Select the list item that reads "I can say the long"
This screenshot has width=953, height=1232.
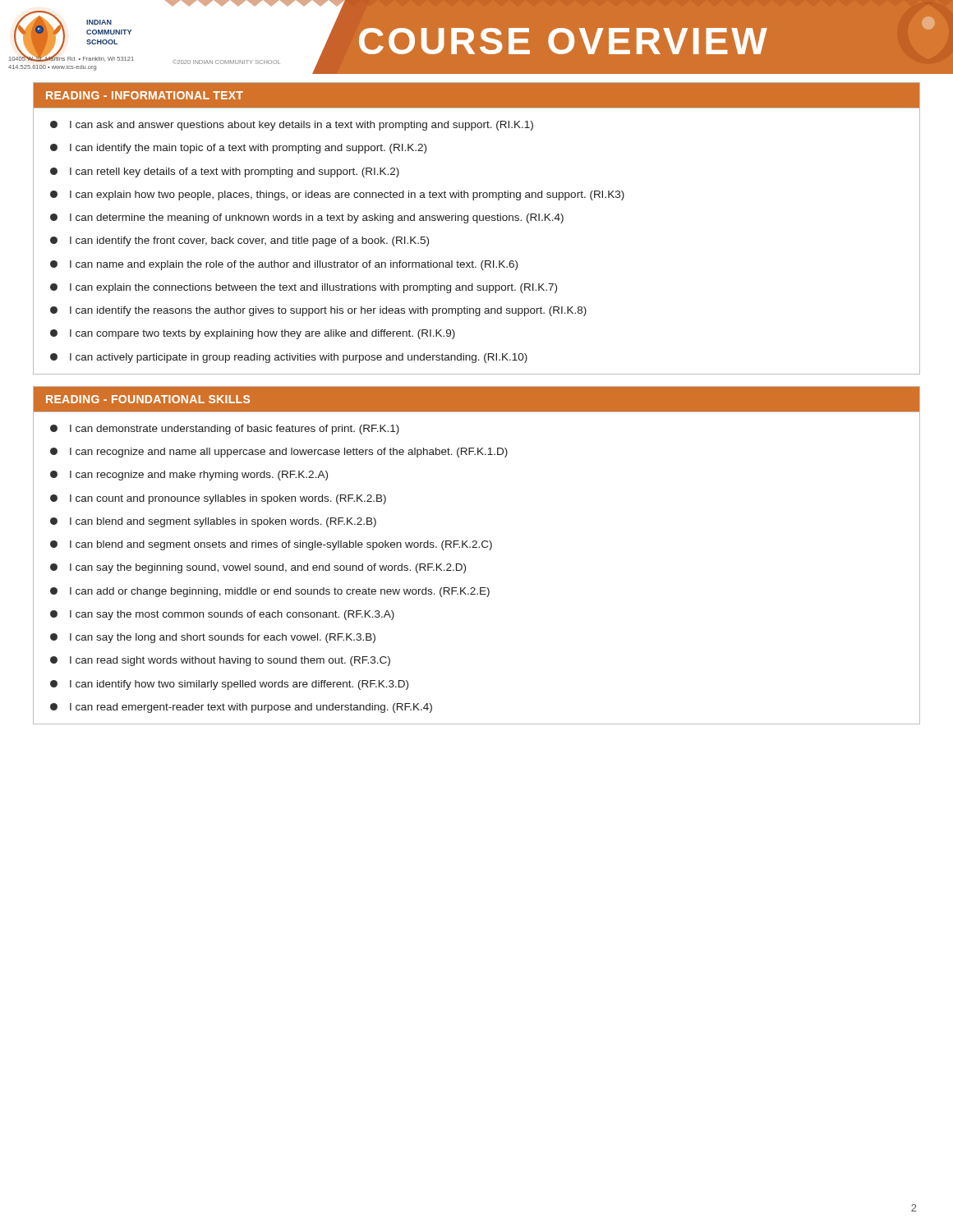coord(213,637)
